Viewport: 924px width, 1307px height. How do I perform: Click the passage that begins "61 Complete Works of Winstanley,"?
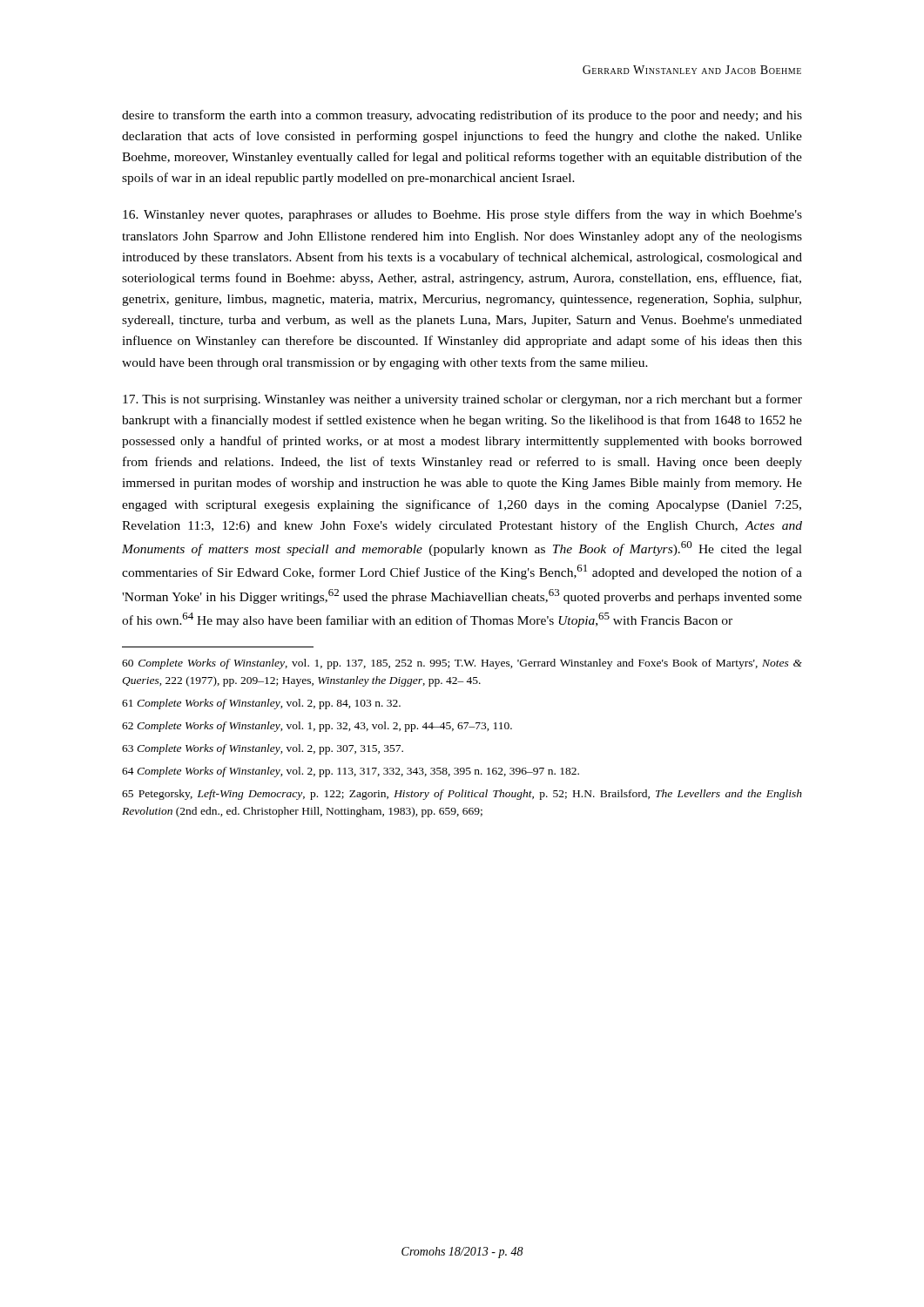(261, 703)
